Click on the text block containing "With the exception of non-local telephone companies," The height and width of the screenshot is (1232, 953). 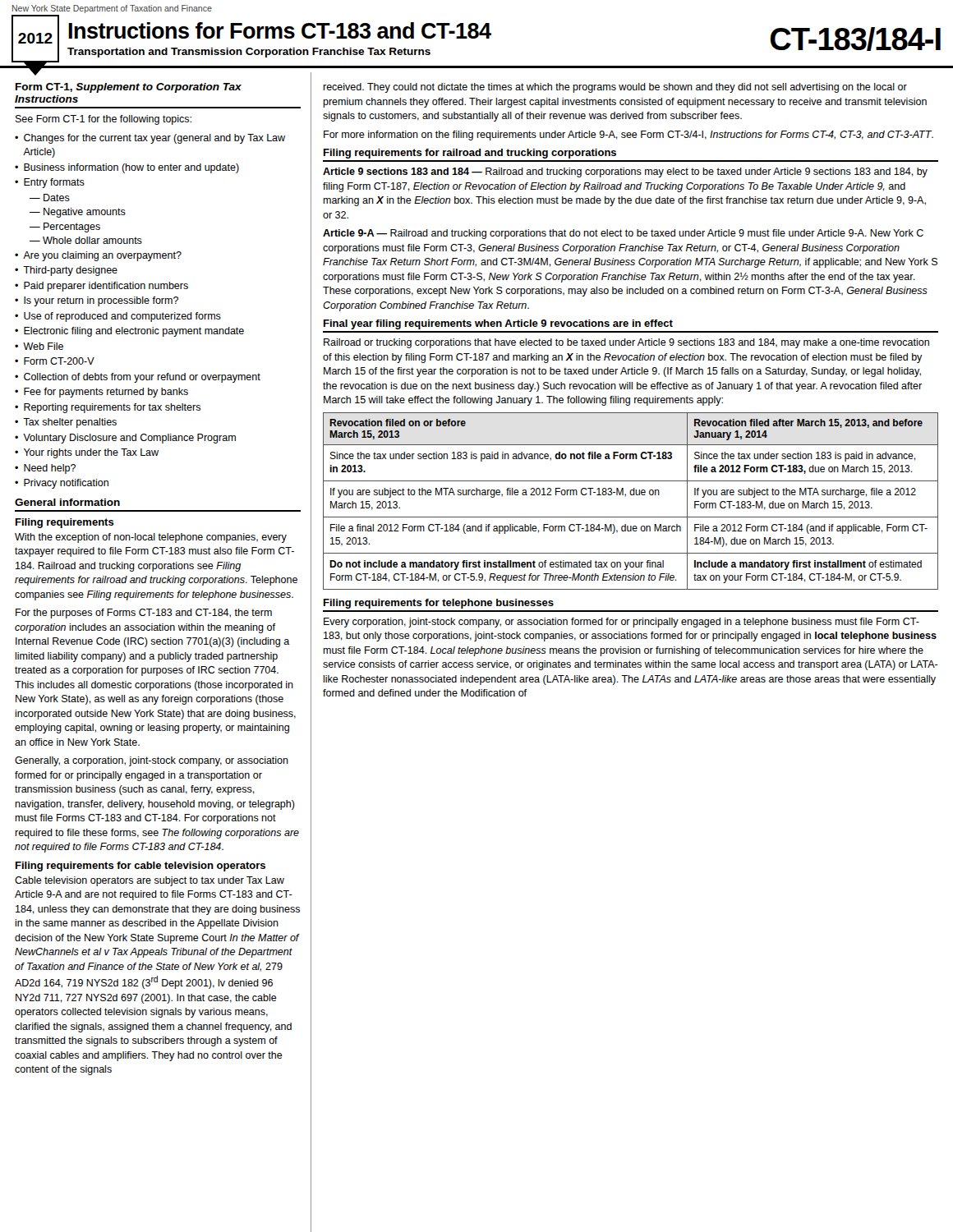pyautogui.click(x=158, y=692)
